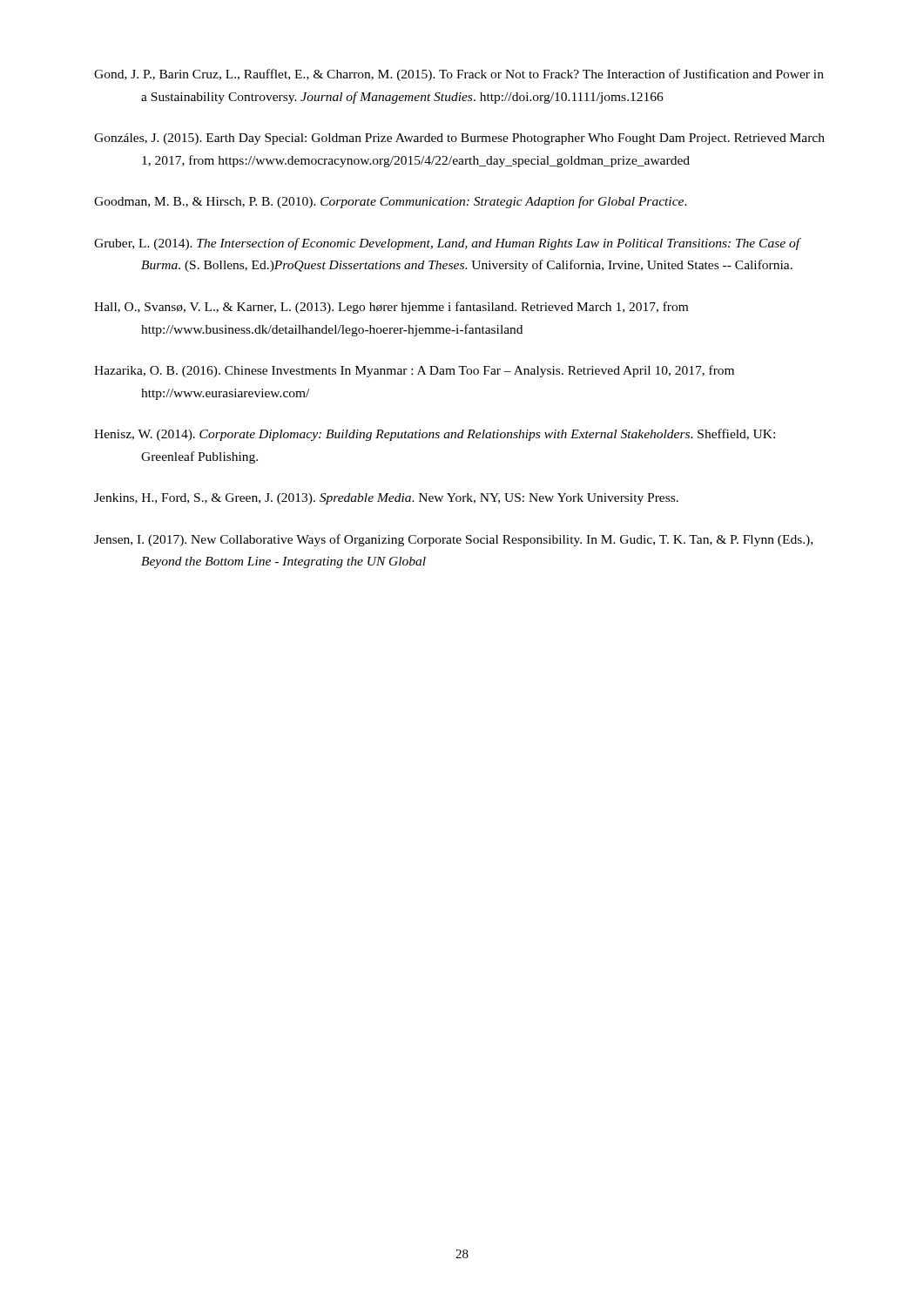Point to the text block starting "Gruber, L. (2014). The Intersection"
Viewport: 924px width, 1307px height.
(447, 254)
